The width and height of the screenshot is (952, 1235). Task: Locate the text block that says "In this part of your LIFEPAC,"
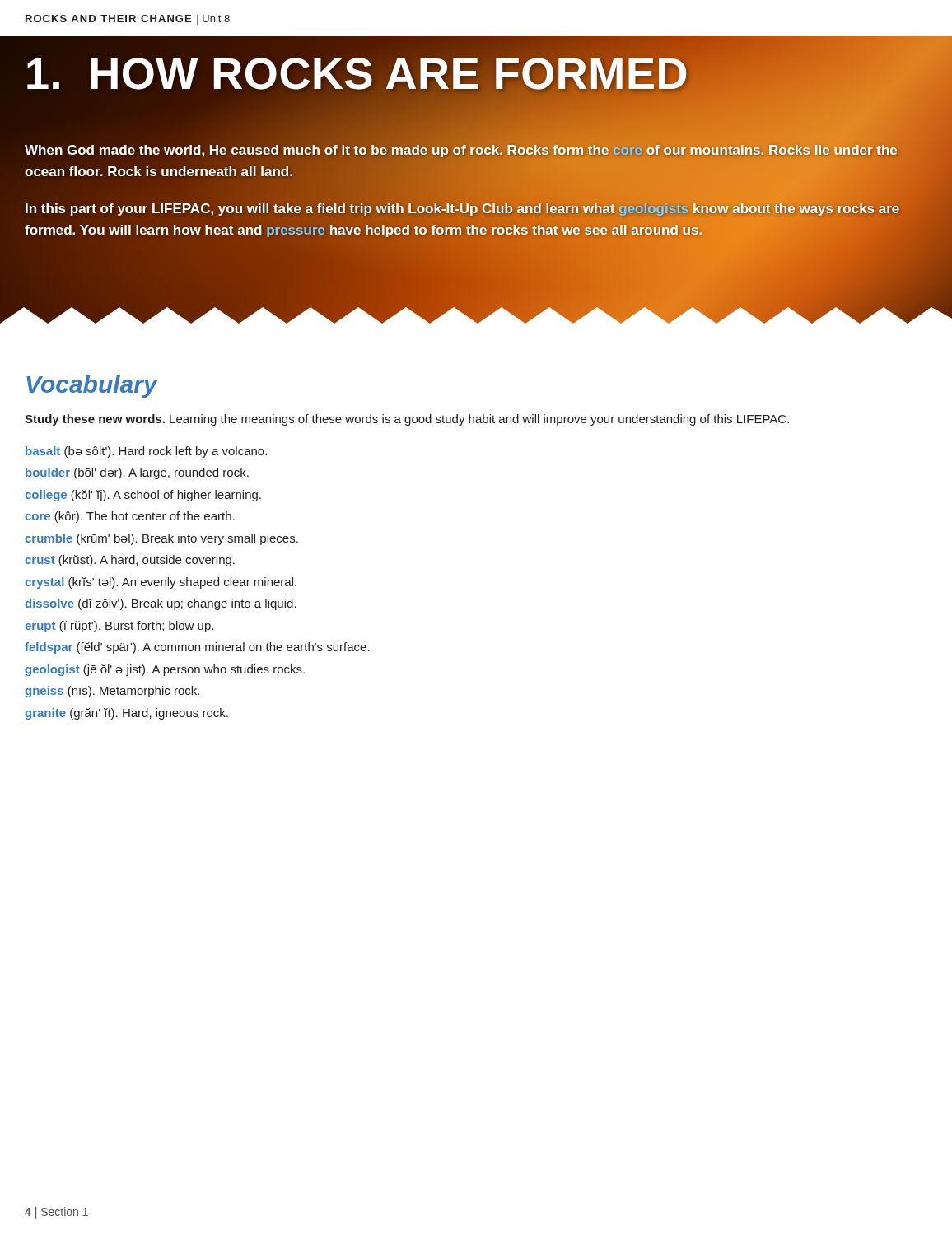tap(476, 220)
